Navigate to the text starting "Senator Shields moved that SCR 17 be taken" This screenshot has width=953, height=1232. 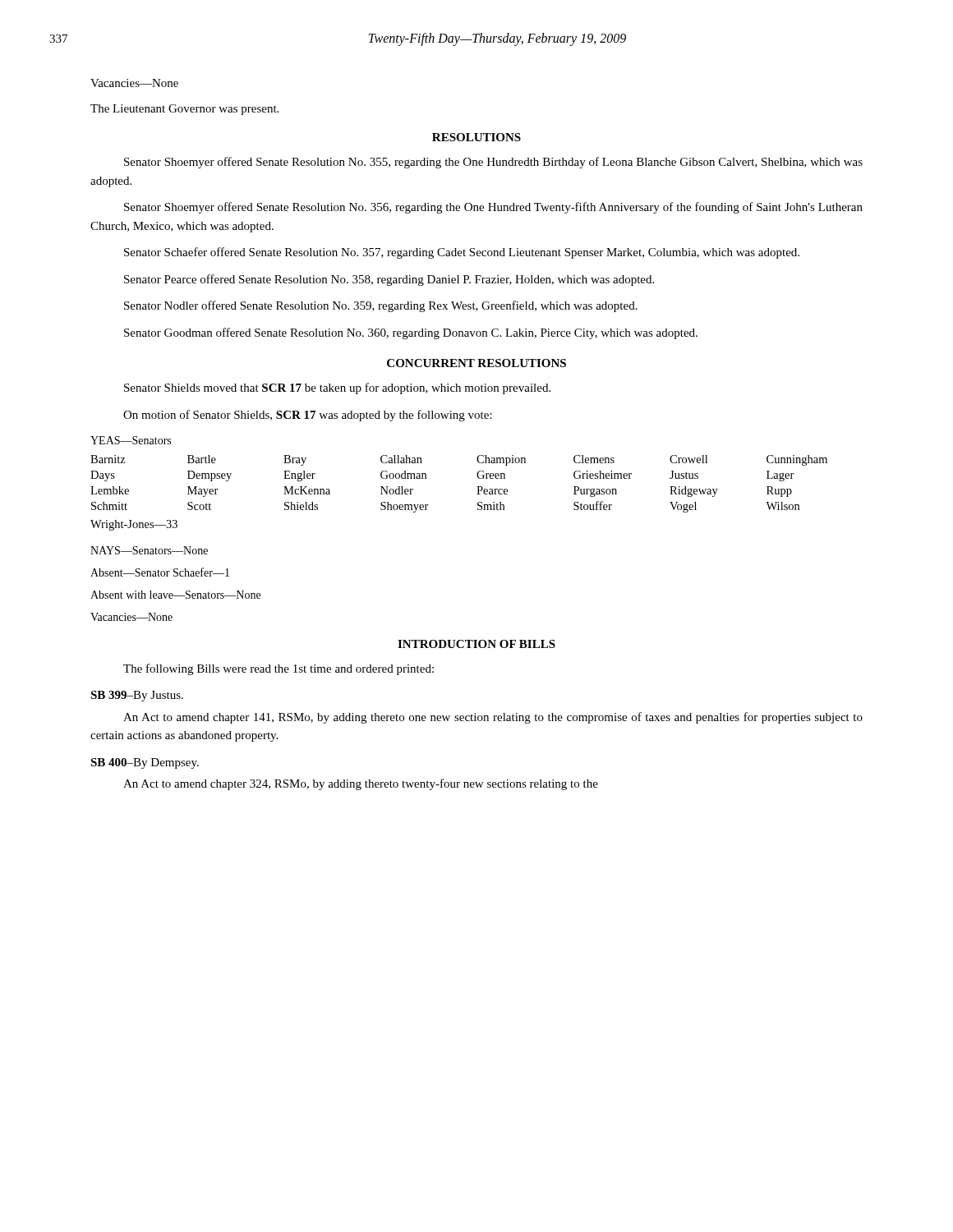(337, 388)
